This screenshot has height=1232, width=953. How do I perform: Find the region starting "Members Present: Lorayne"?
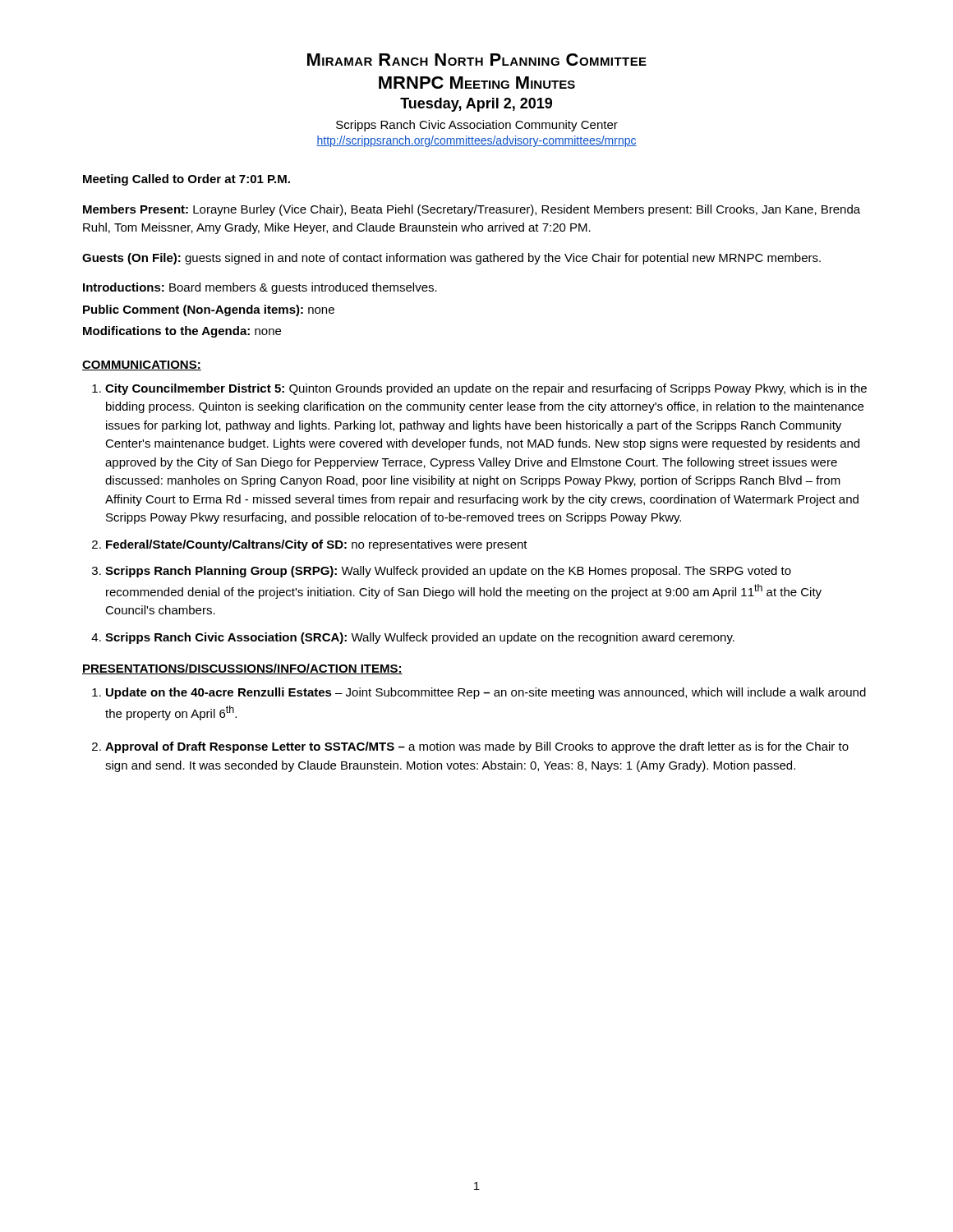(476, 218)
